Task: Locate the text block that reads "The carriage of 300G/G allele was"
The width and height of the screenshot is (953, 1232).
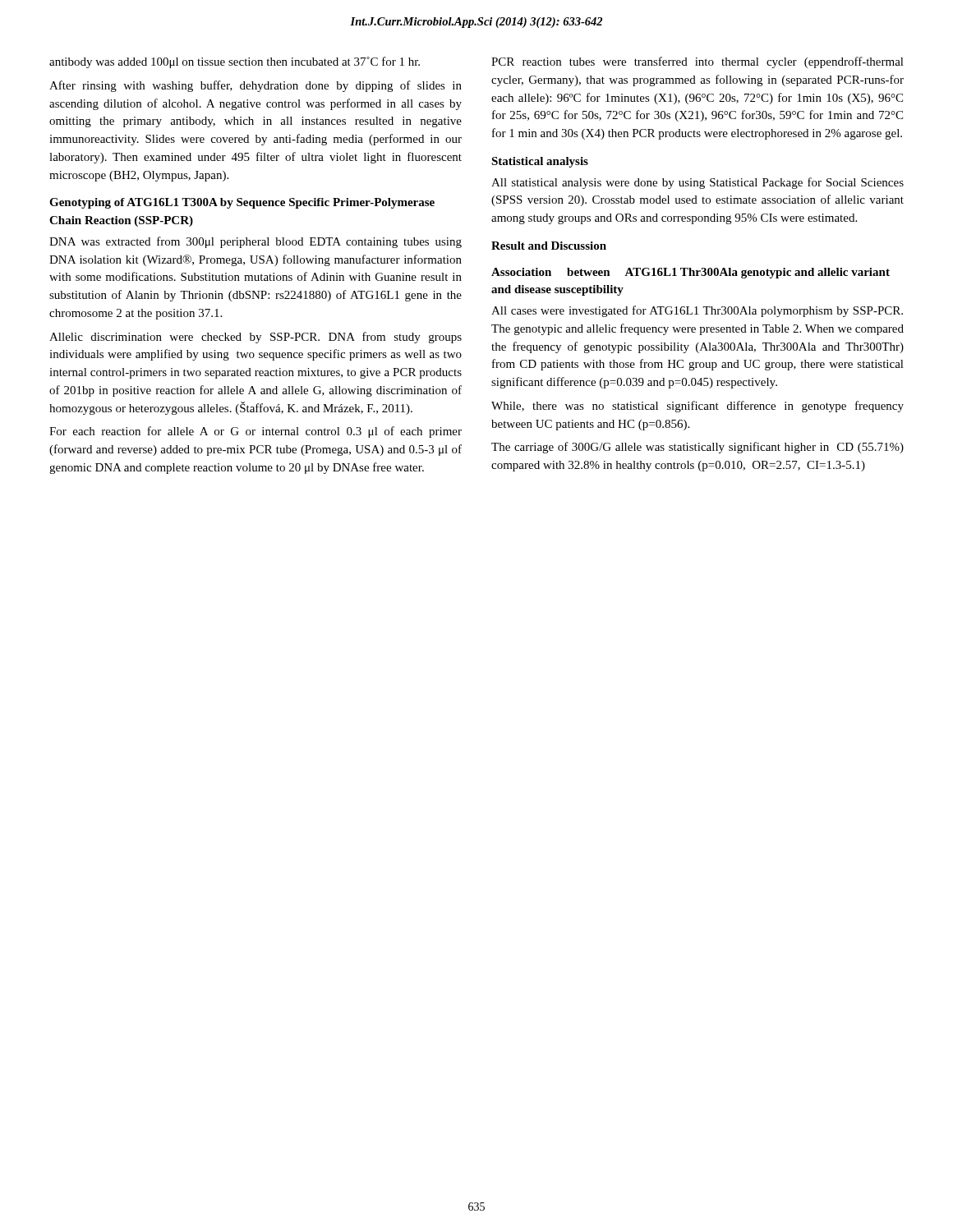Action: click(x=698, y=457)
